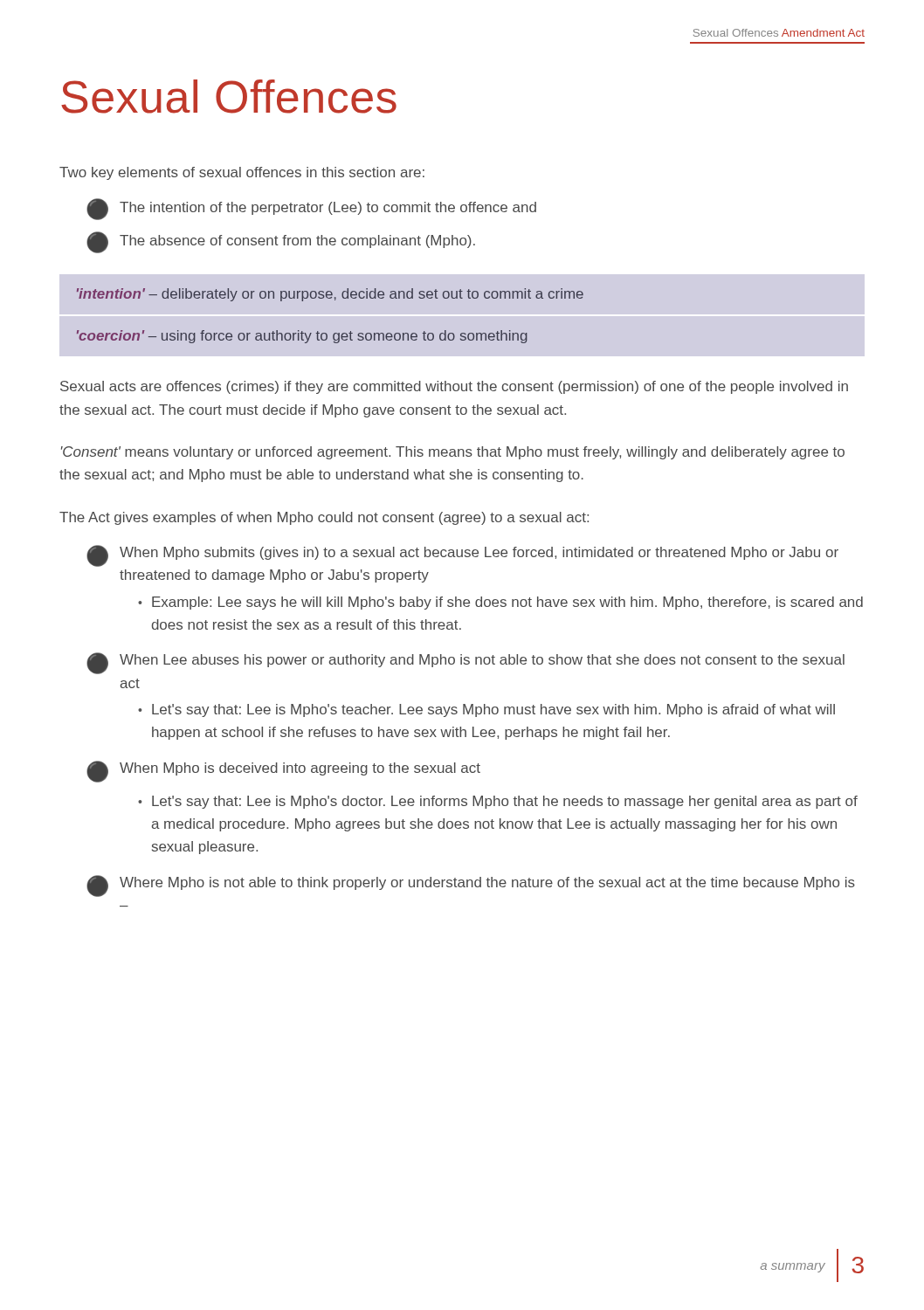This screenshot has height=1310, width=924.
Task: Locate the text block that says "'coercion' – using force or authority to"
Action: point(302,336)
